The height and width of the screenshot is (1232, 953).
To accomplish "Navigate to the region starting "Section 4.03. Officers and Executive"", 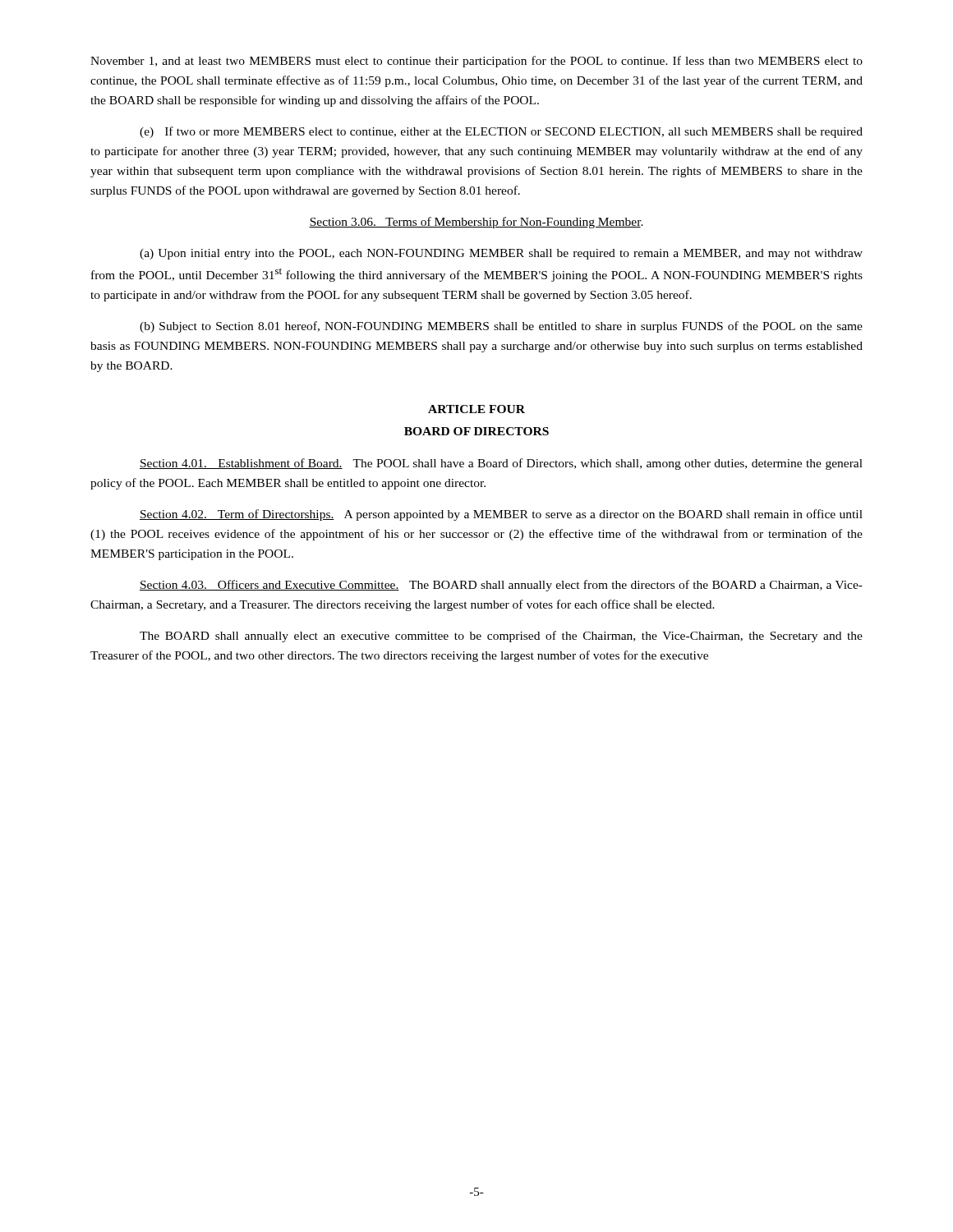I will click(476, 594).
